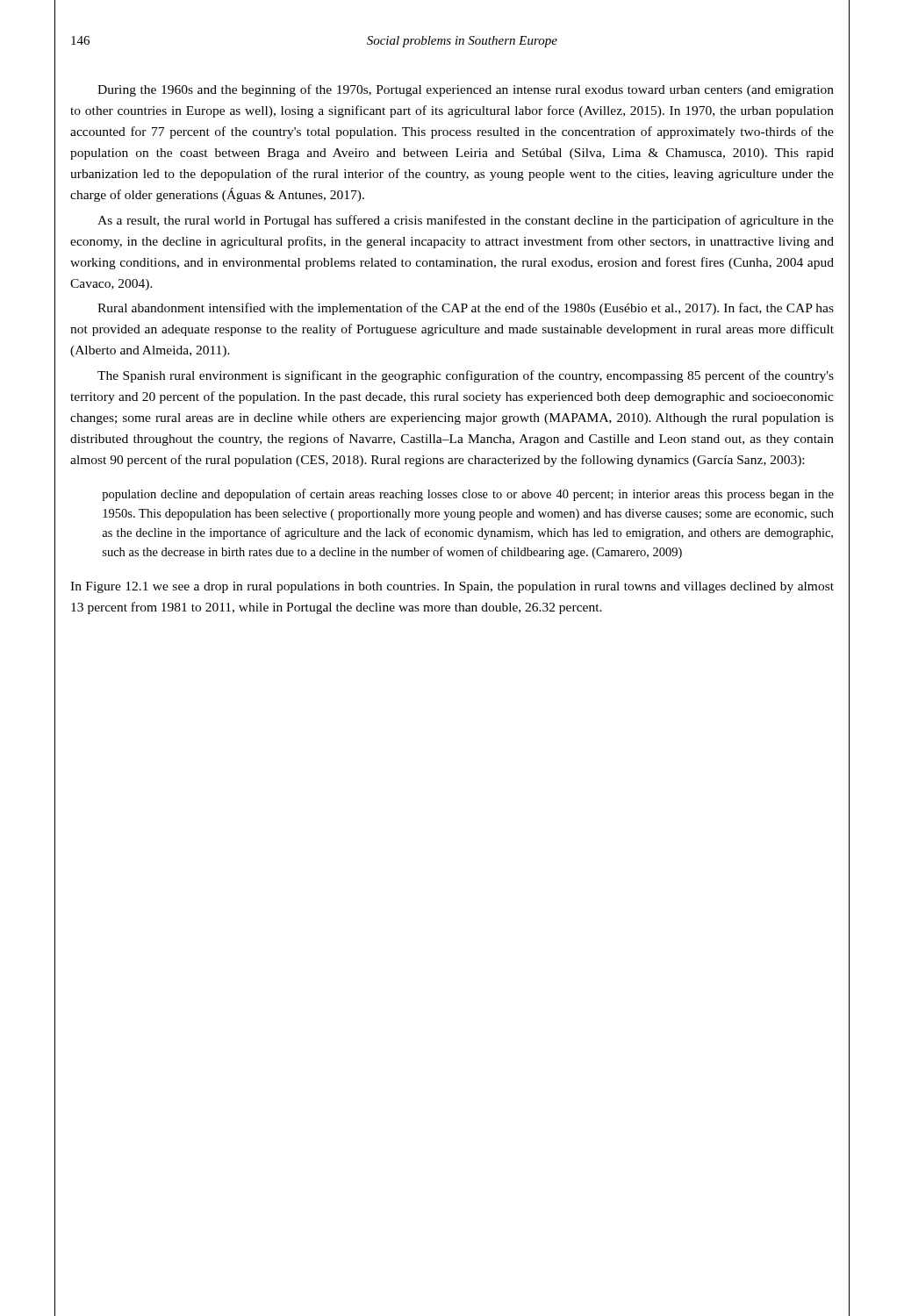Select the passage starting "population decline and depopulation of"
904x1316 pixels.
tap(468, 523)
